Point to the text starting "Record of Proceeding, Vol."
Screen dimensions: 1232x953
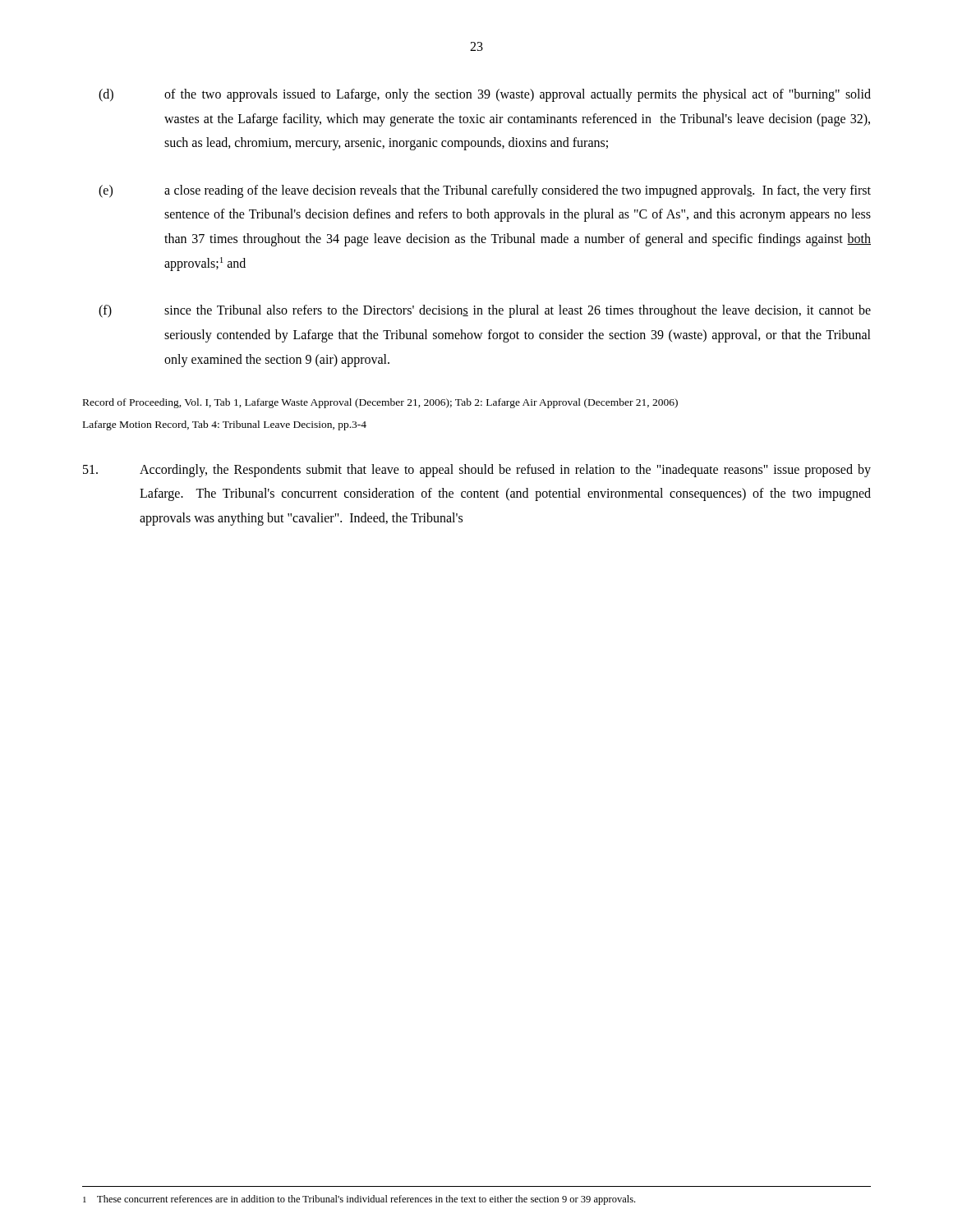(x=380, y=402)
